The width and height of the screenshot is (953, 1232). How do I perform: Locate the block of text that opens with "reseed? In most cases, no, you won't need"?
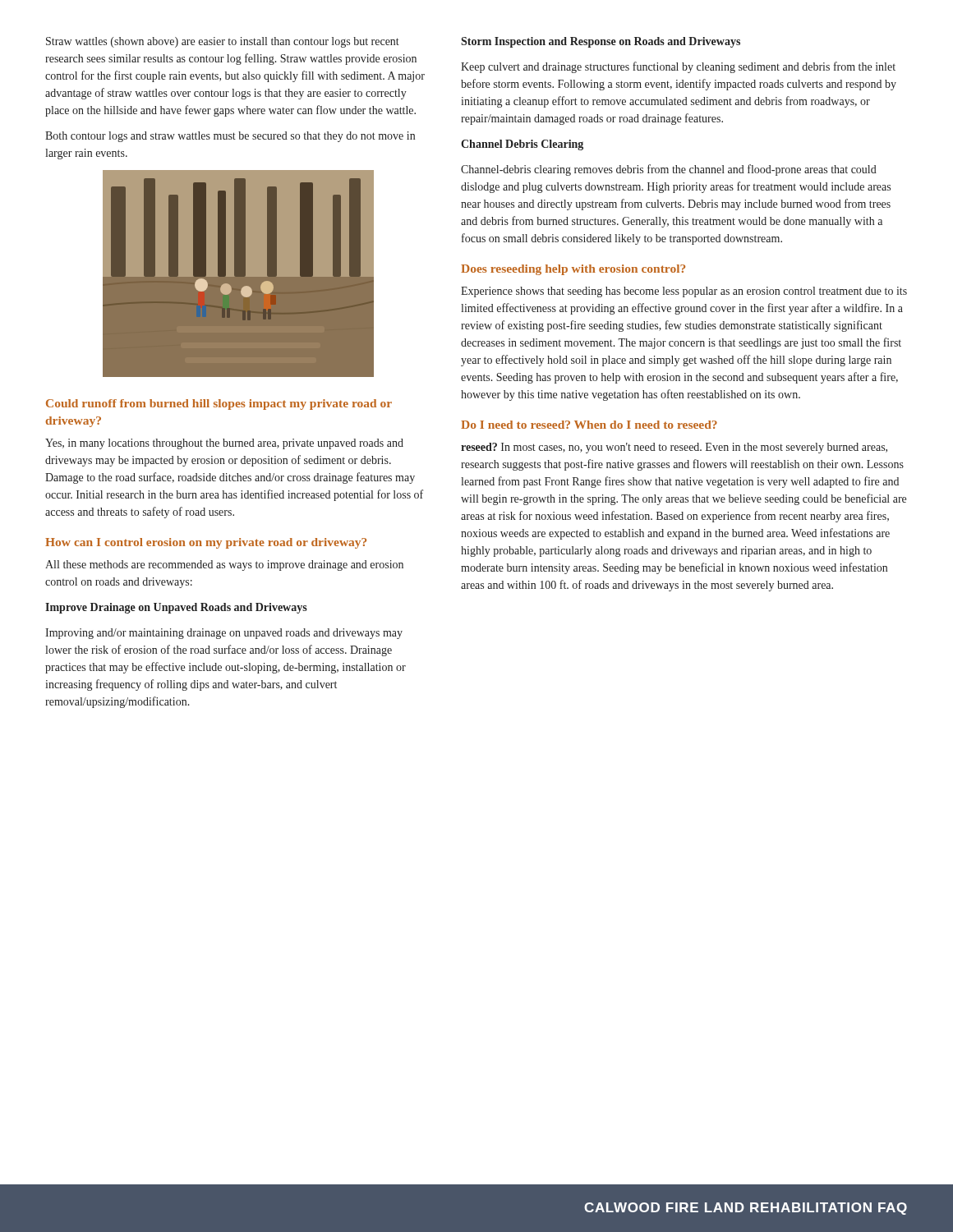click(684, 516)
